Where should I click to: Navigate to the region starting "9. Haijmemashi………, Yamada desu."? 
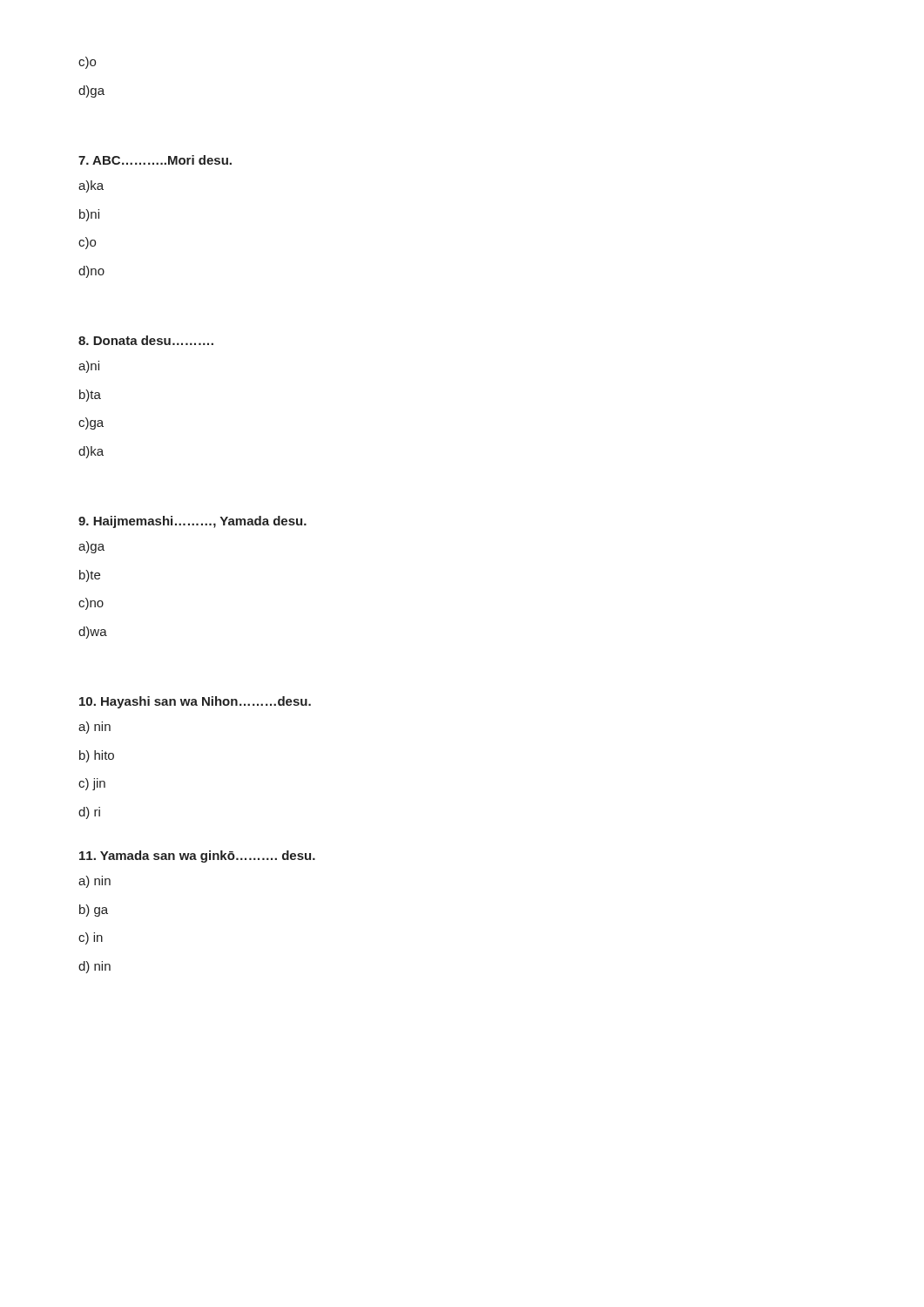pyautogui.click(x=193, y=521)
